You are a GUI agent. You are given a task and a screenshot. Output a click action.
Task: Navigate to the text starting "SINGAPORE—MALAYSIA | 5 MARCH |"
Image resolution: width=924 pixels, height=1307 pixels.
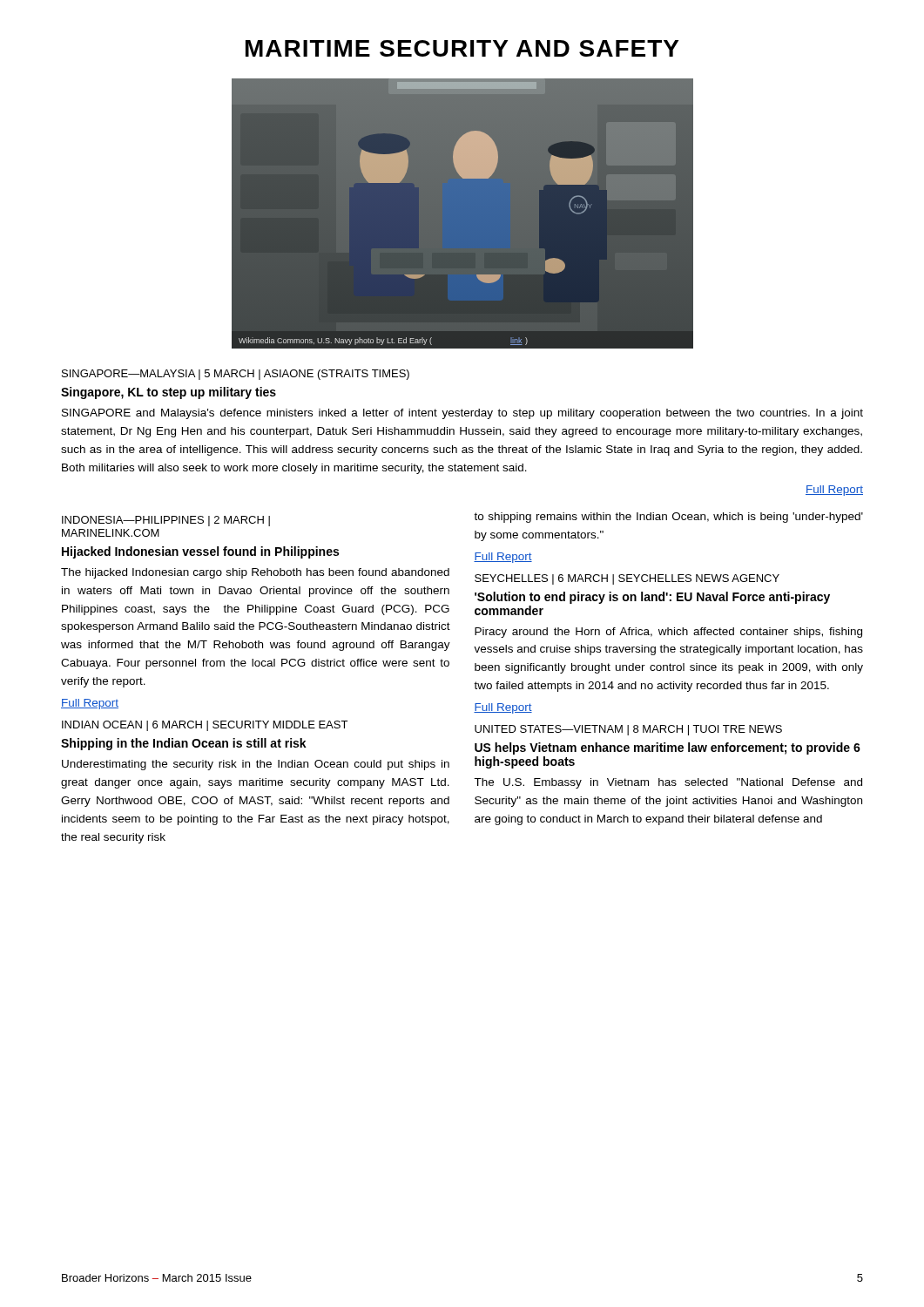click(x=235, y=373)
